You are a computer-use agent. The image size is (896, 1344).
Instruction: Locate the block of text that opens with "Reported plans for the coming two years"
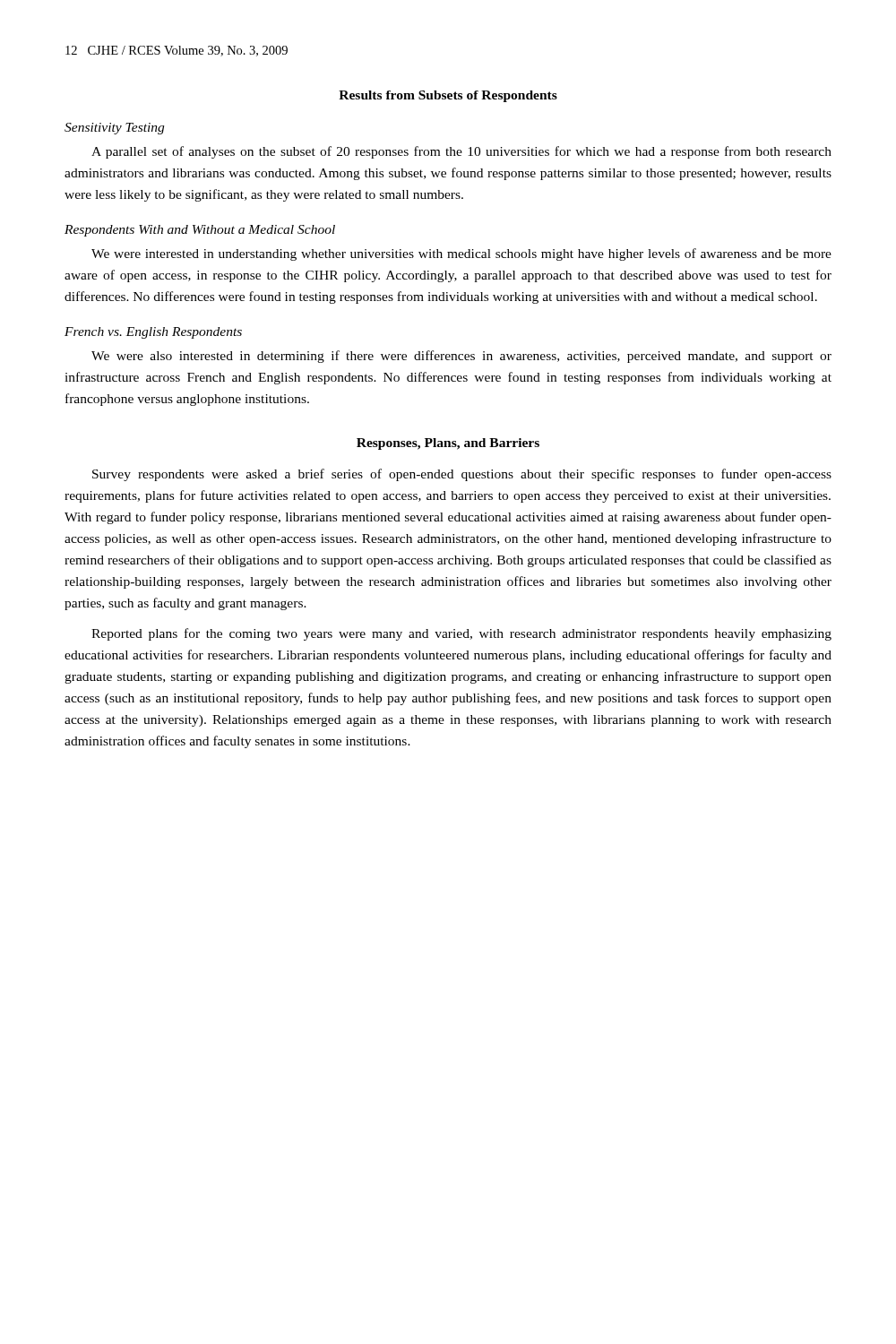(x=448, y=687)
